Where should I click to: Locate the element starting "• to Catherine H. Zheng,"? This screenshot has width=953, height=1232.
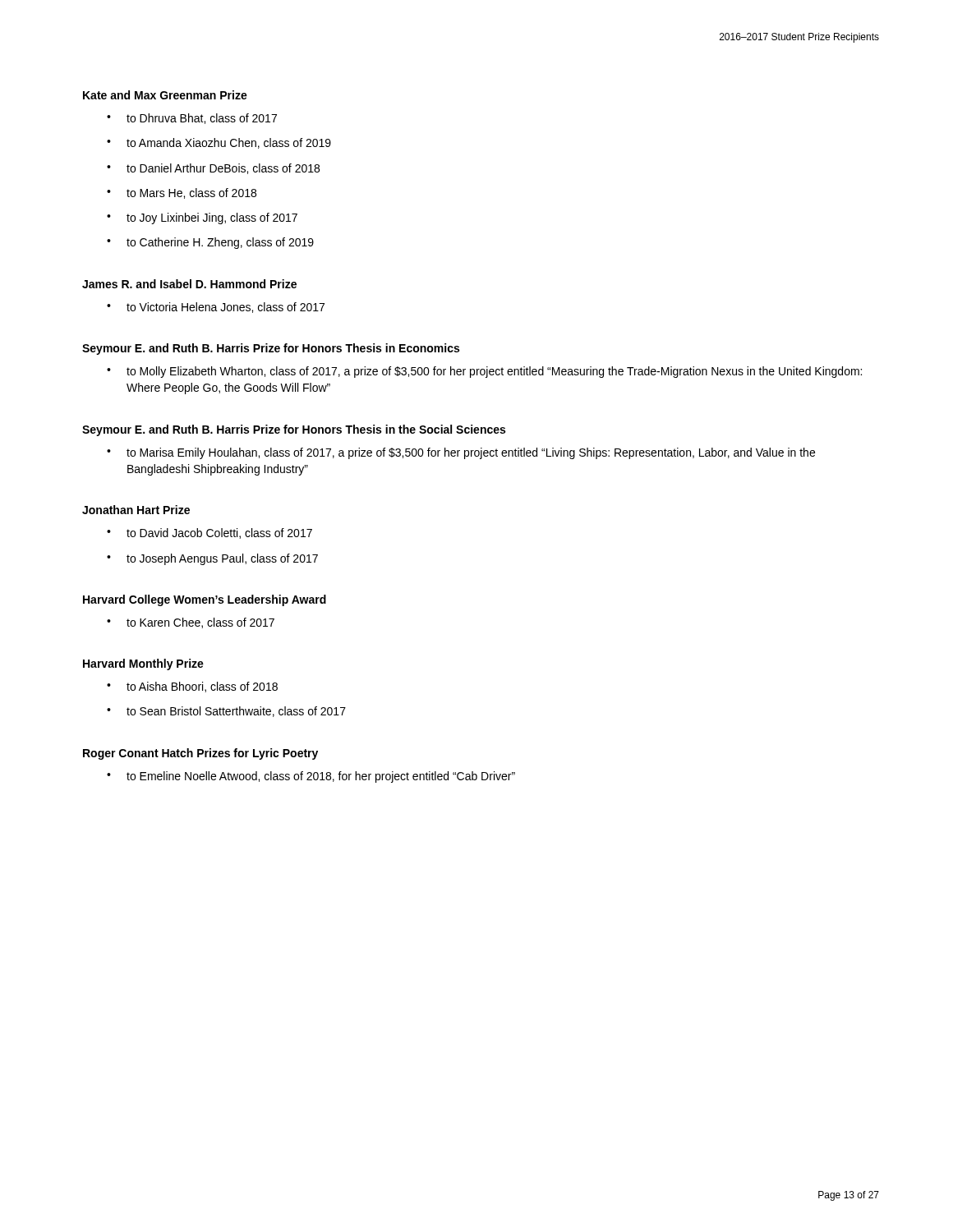[210, 243]
